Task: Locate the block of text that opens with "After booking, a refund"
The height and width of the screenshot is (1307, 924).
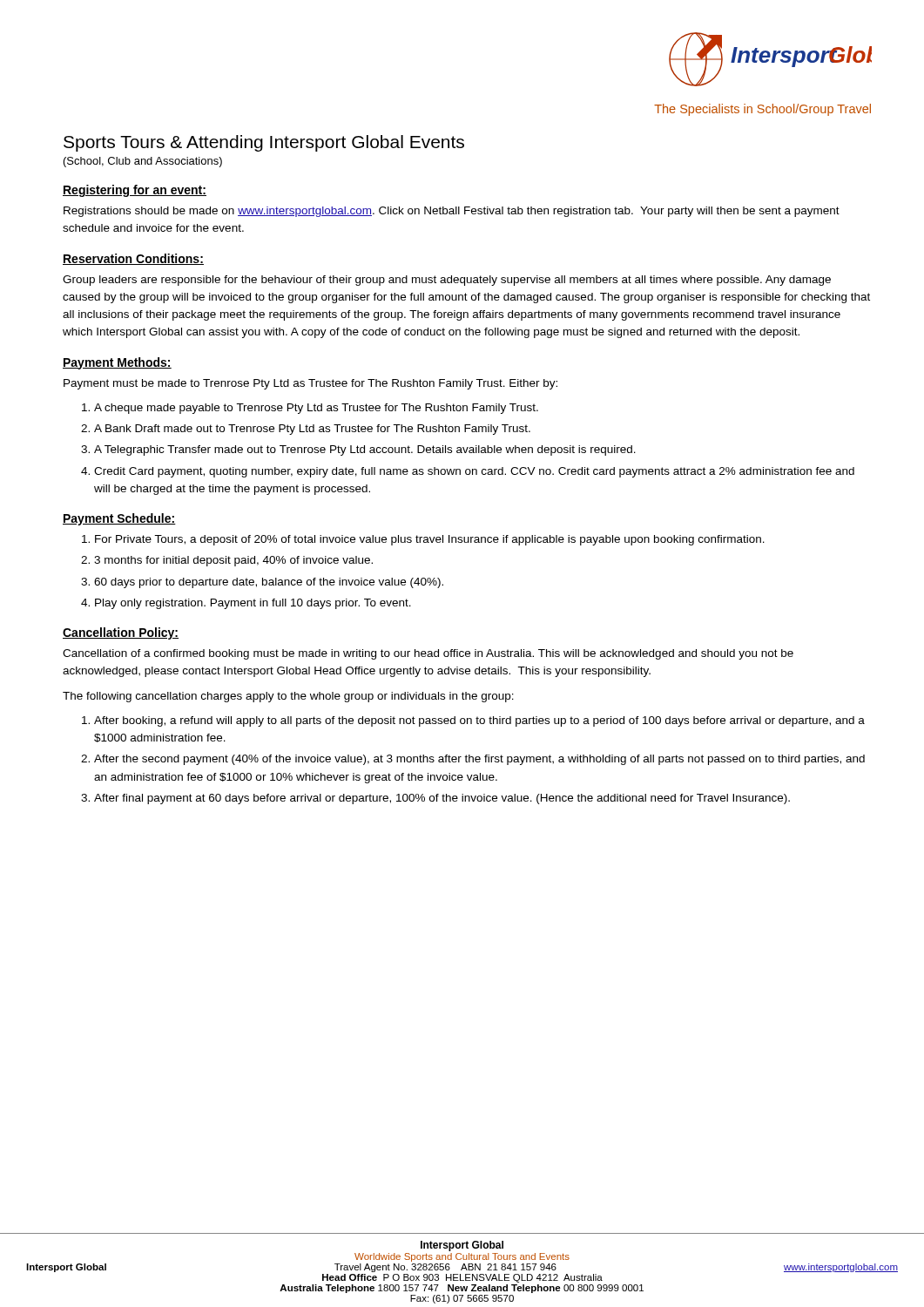Action: [x=483, y=729]
